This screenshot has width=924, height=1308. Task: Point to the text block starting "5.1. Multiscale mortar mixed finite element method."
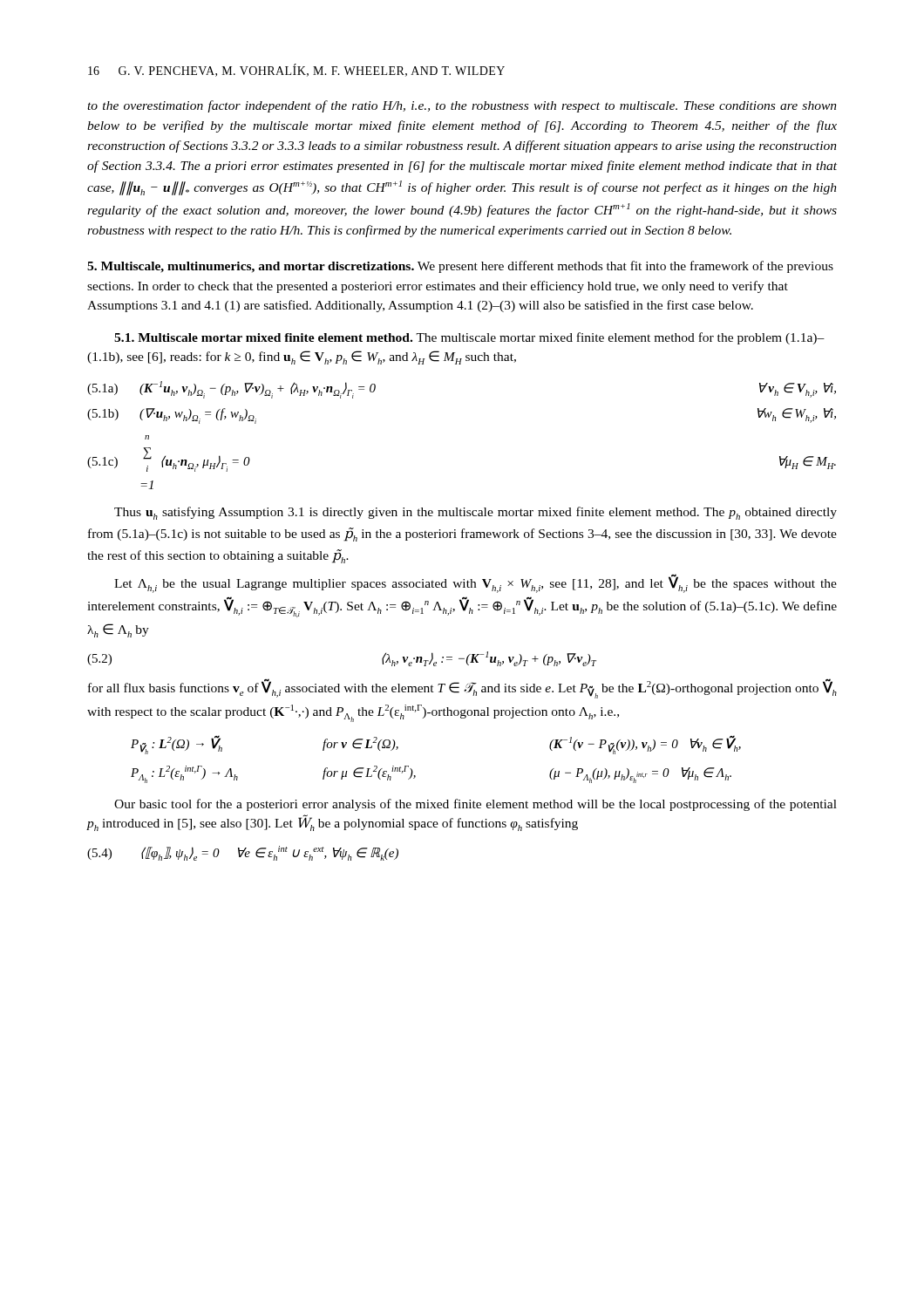click(456, 348)
